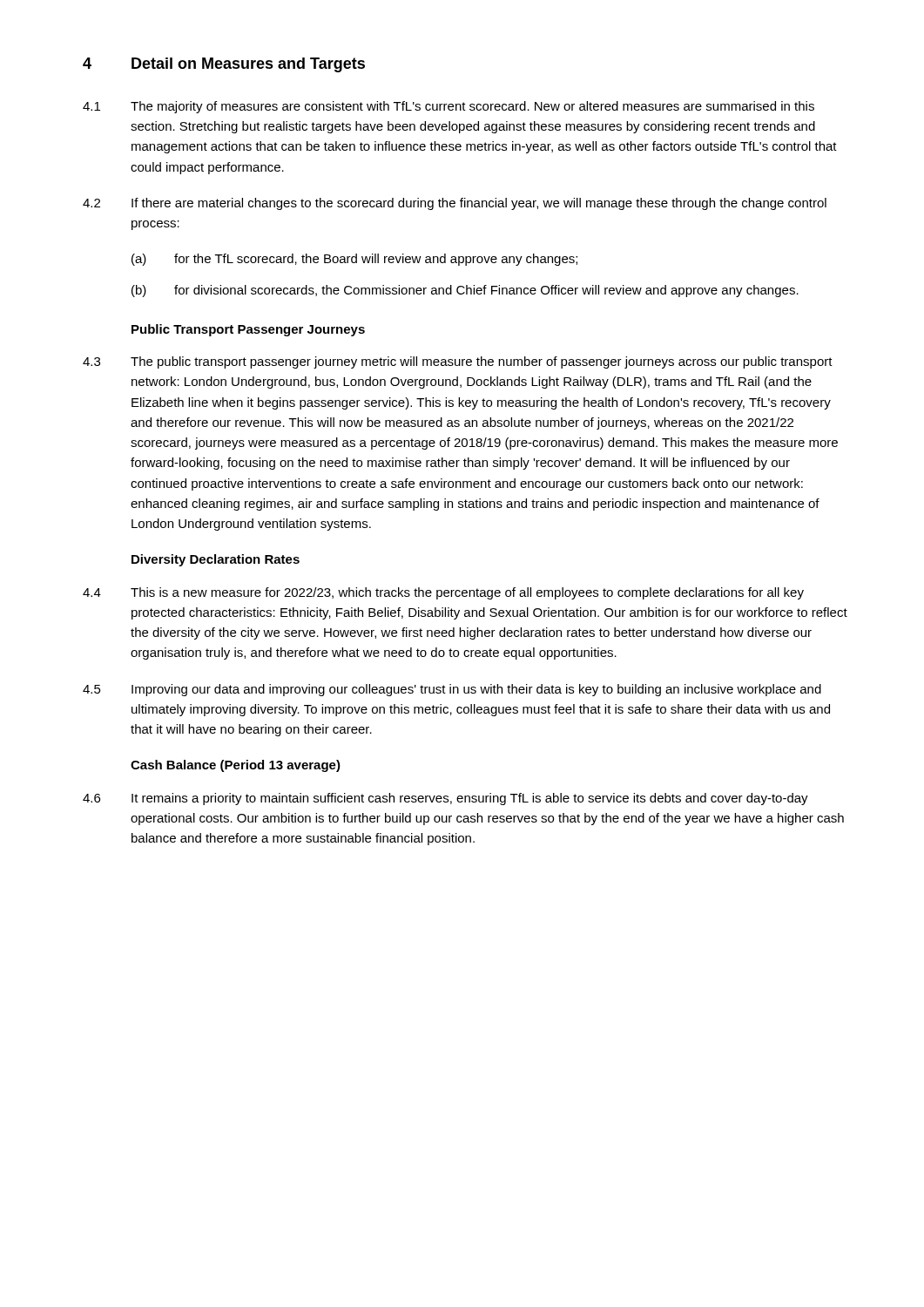Find the list item that reads "(b) for divisional scorecards,"
The height and width of the screenshot is (1307, 924).
pos(490,290)
